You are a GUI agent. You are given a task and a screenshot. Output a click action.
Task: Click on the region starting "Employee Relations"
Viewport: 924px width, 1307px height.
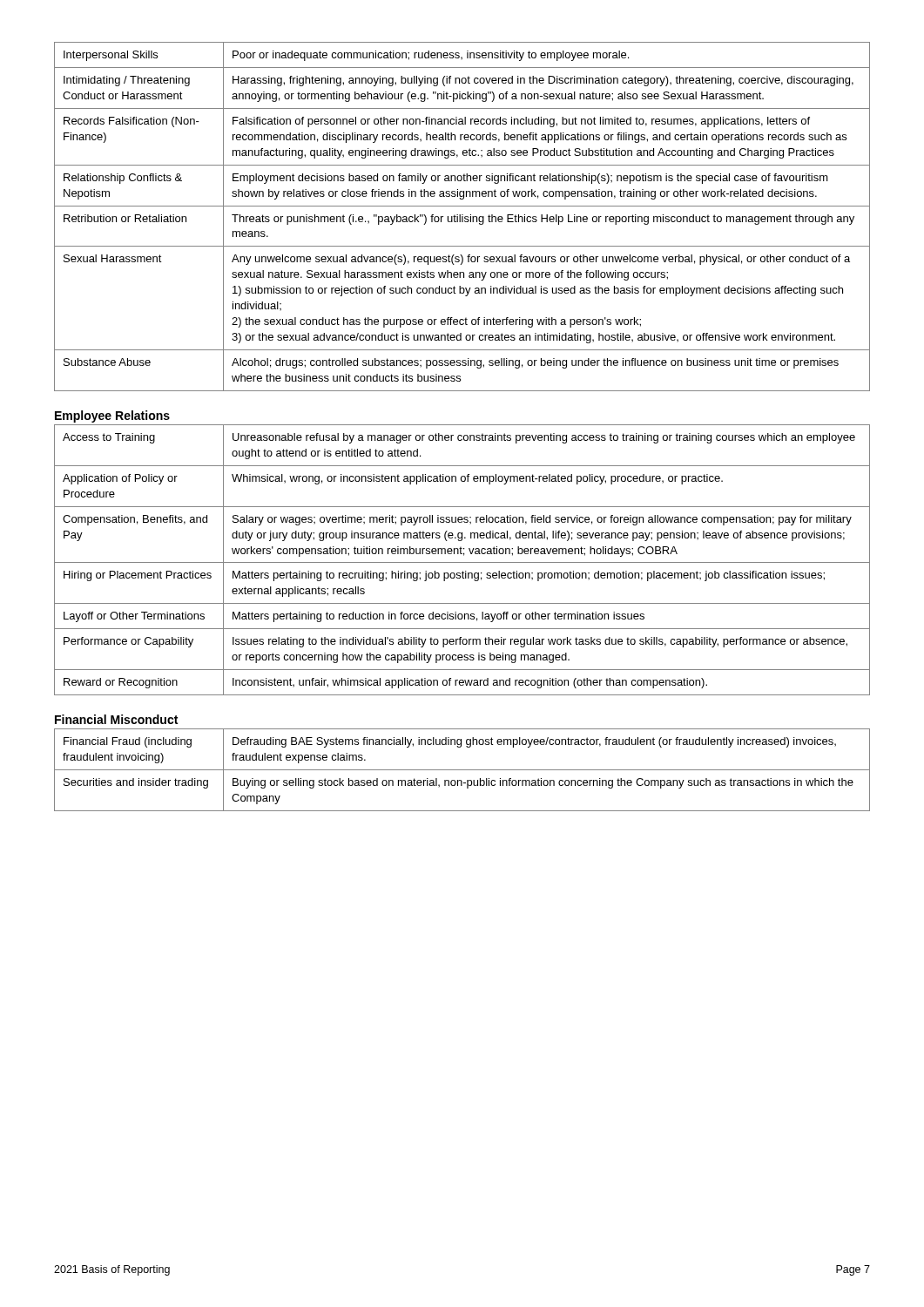coord(112,415)
